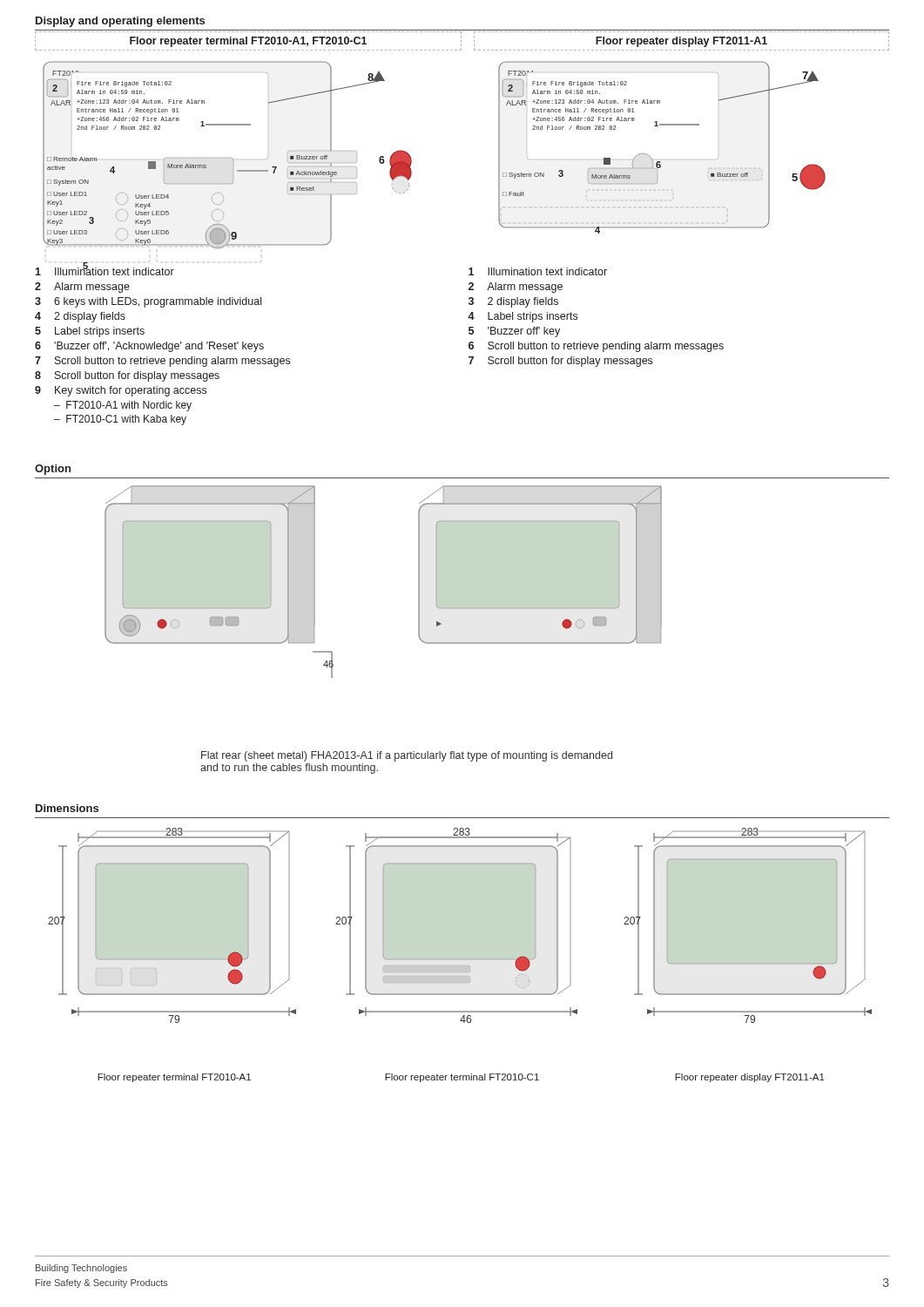Locate the block of text that opens with "6'Buzzer off', 'Acknowledge' and"
This screenshot has height=1307, width=924.
coord(150,346)
